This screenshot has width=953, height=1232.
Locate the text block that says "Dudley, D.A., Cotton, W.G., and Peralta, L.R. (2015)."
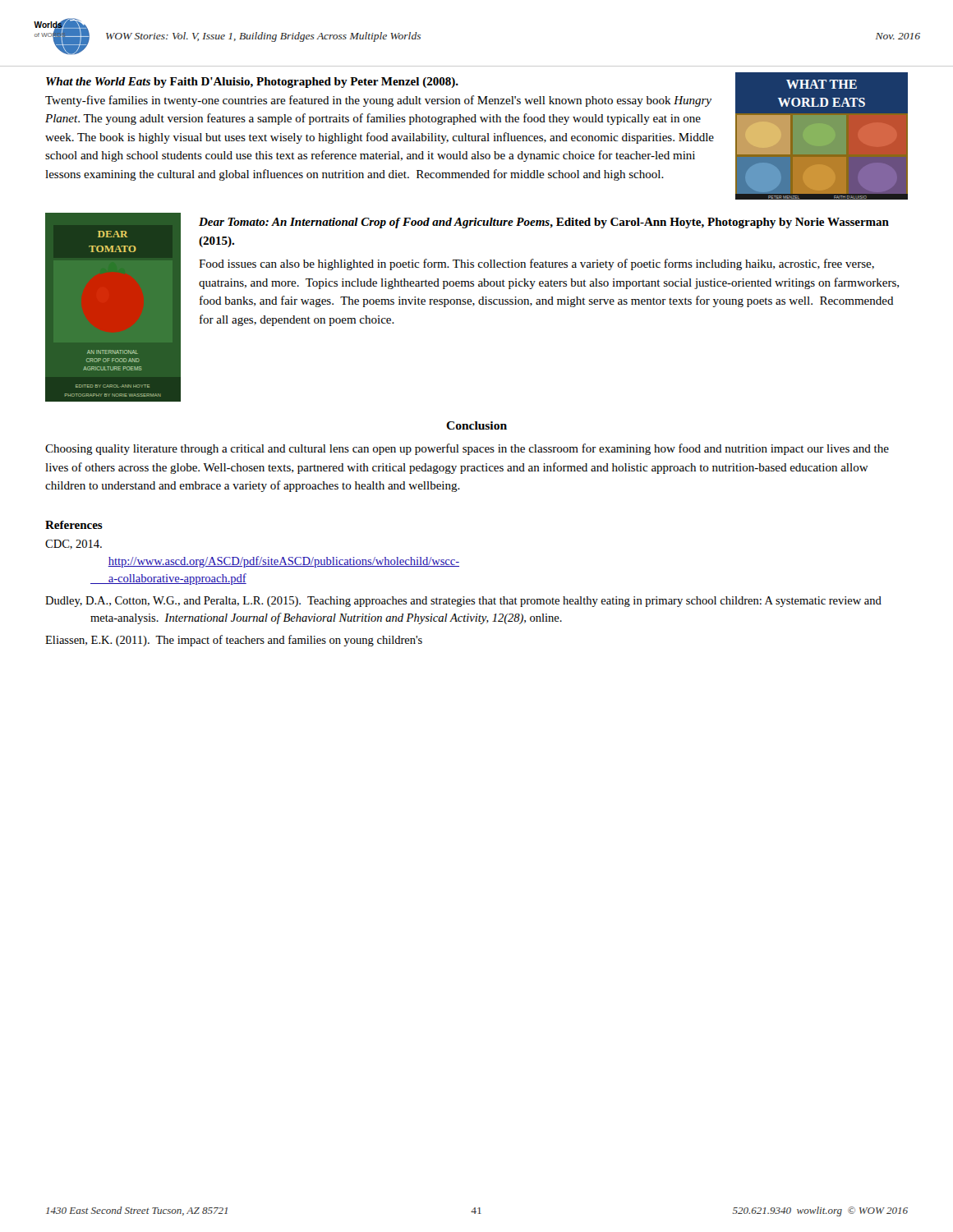[x=463, y=609]
